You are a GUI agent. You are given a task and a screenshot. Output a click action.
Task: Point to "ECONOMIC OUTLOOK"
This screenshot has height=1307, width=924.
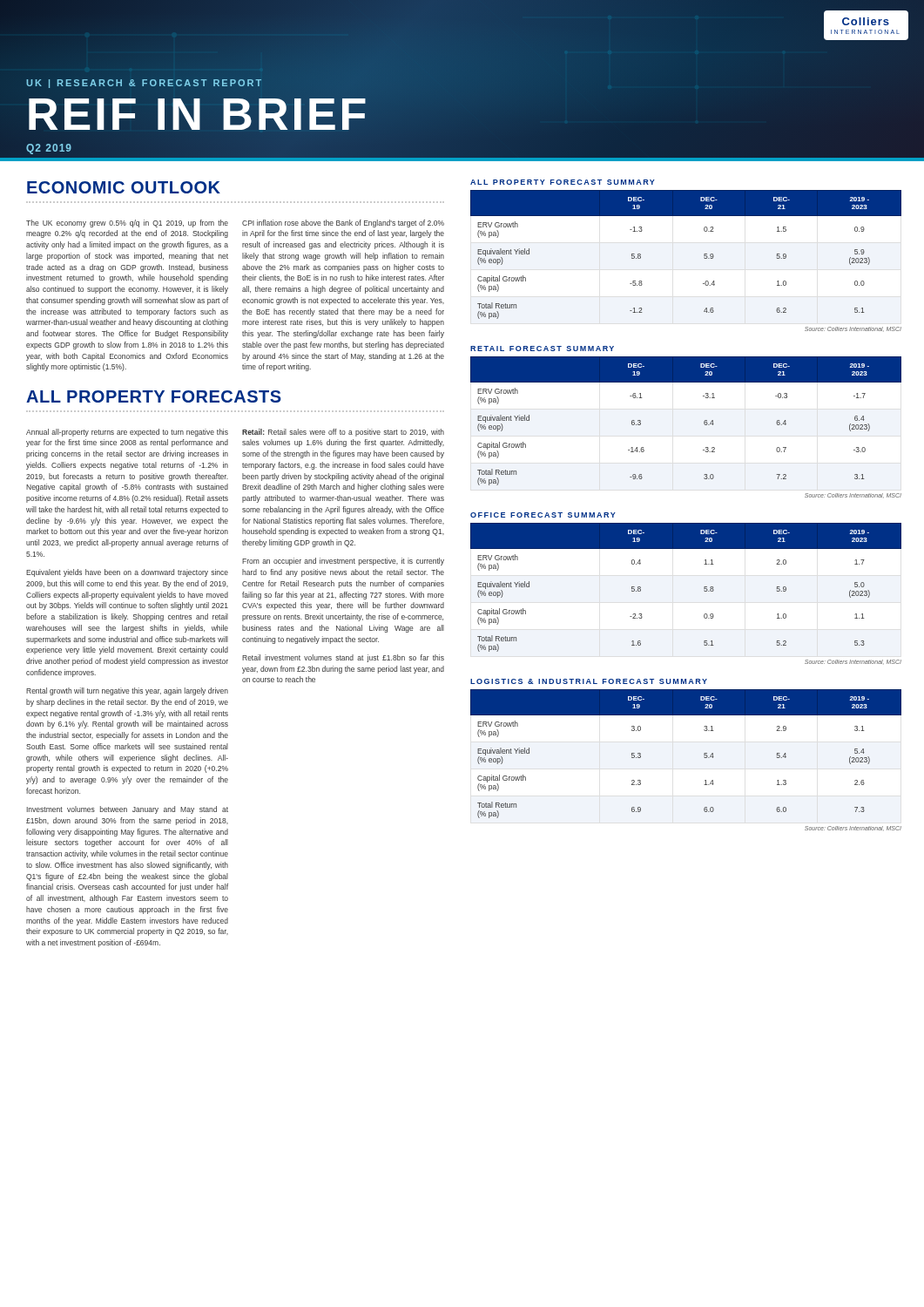click(235, 190)
